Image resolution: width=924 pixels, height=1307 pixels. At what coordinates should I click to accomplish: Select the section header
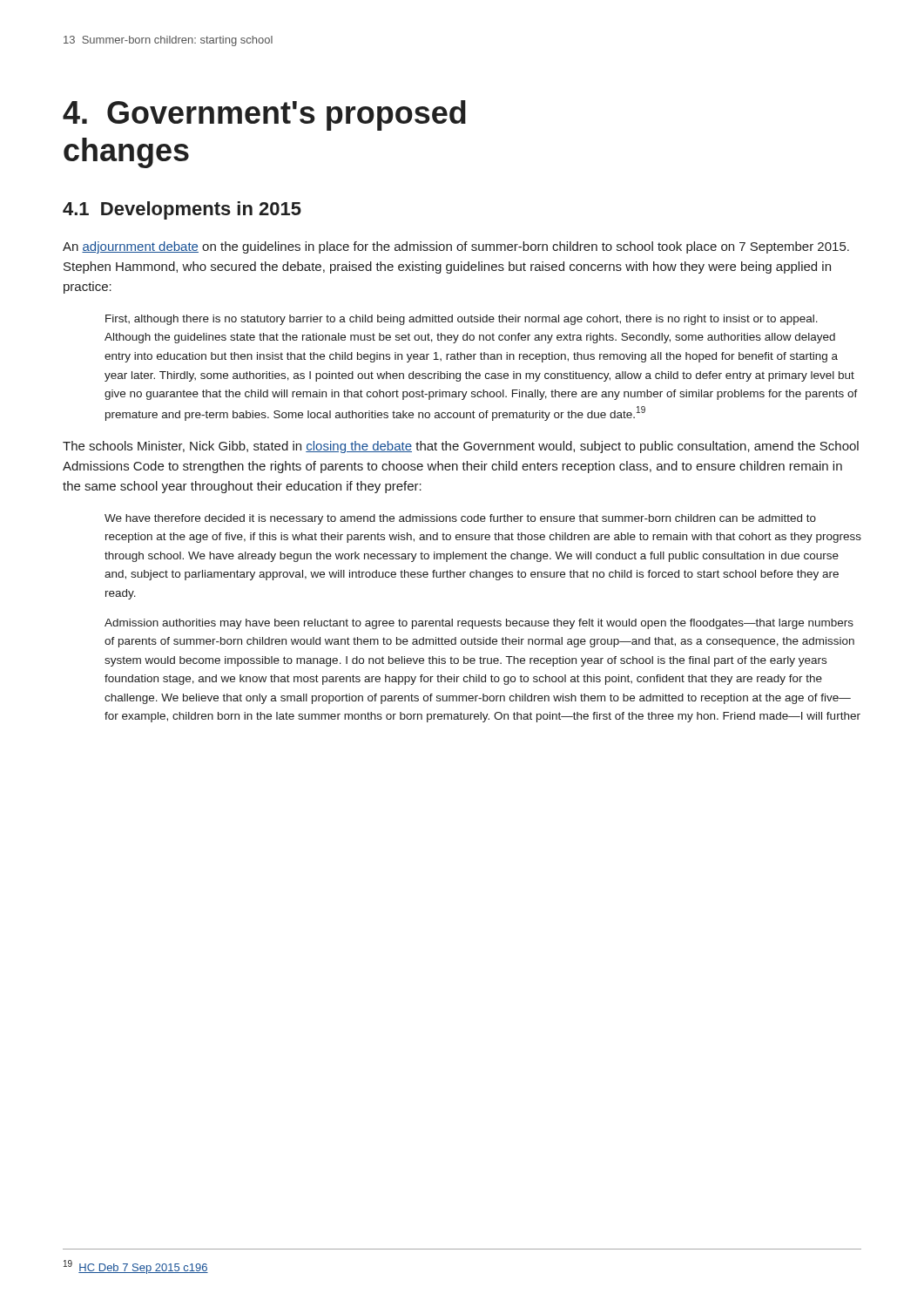click(x=462, y=210)
